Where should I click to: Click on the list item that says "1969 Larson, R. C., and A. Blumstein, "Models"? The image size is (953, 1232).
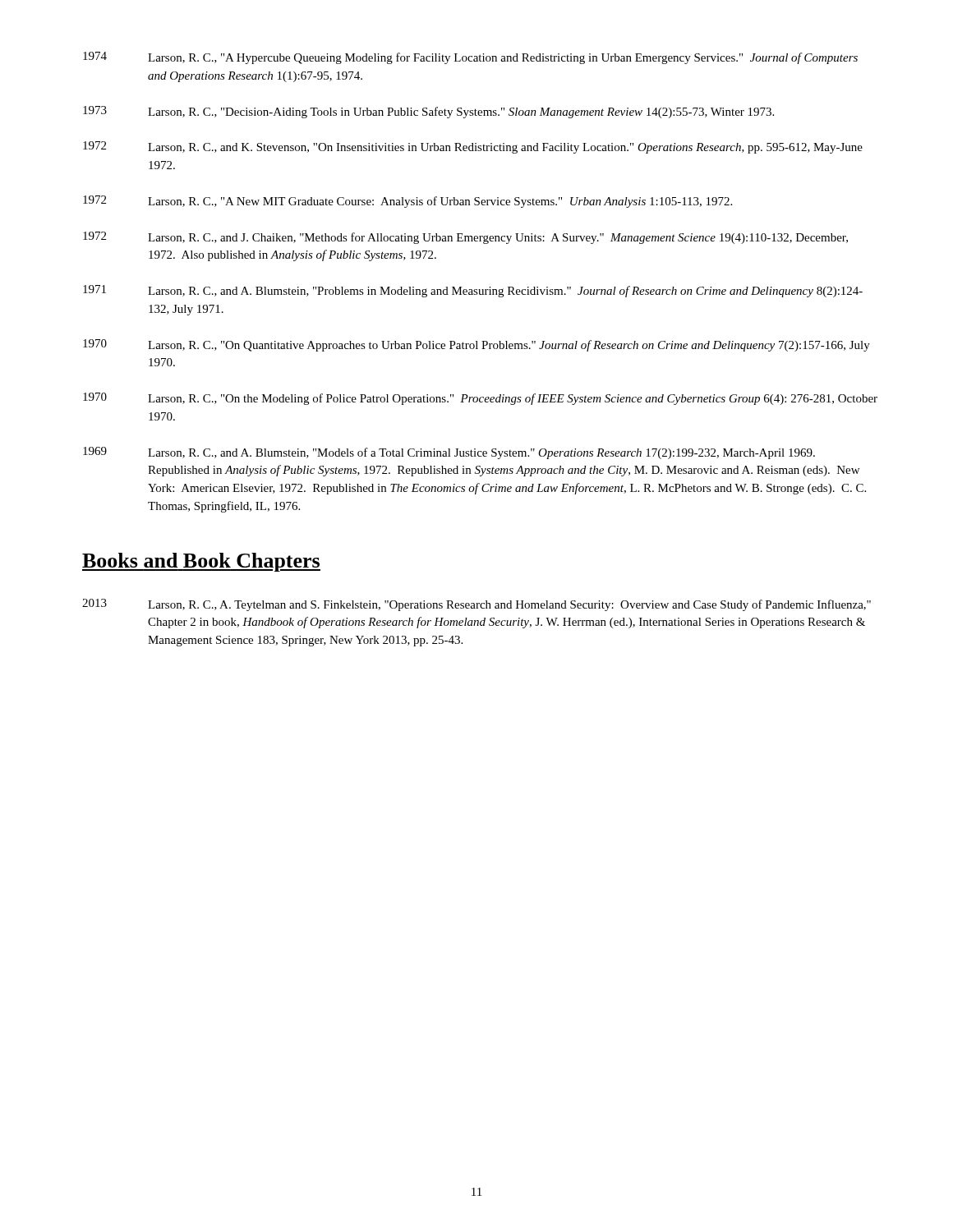pyautogui.click(x=481, y=480)
